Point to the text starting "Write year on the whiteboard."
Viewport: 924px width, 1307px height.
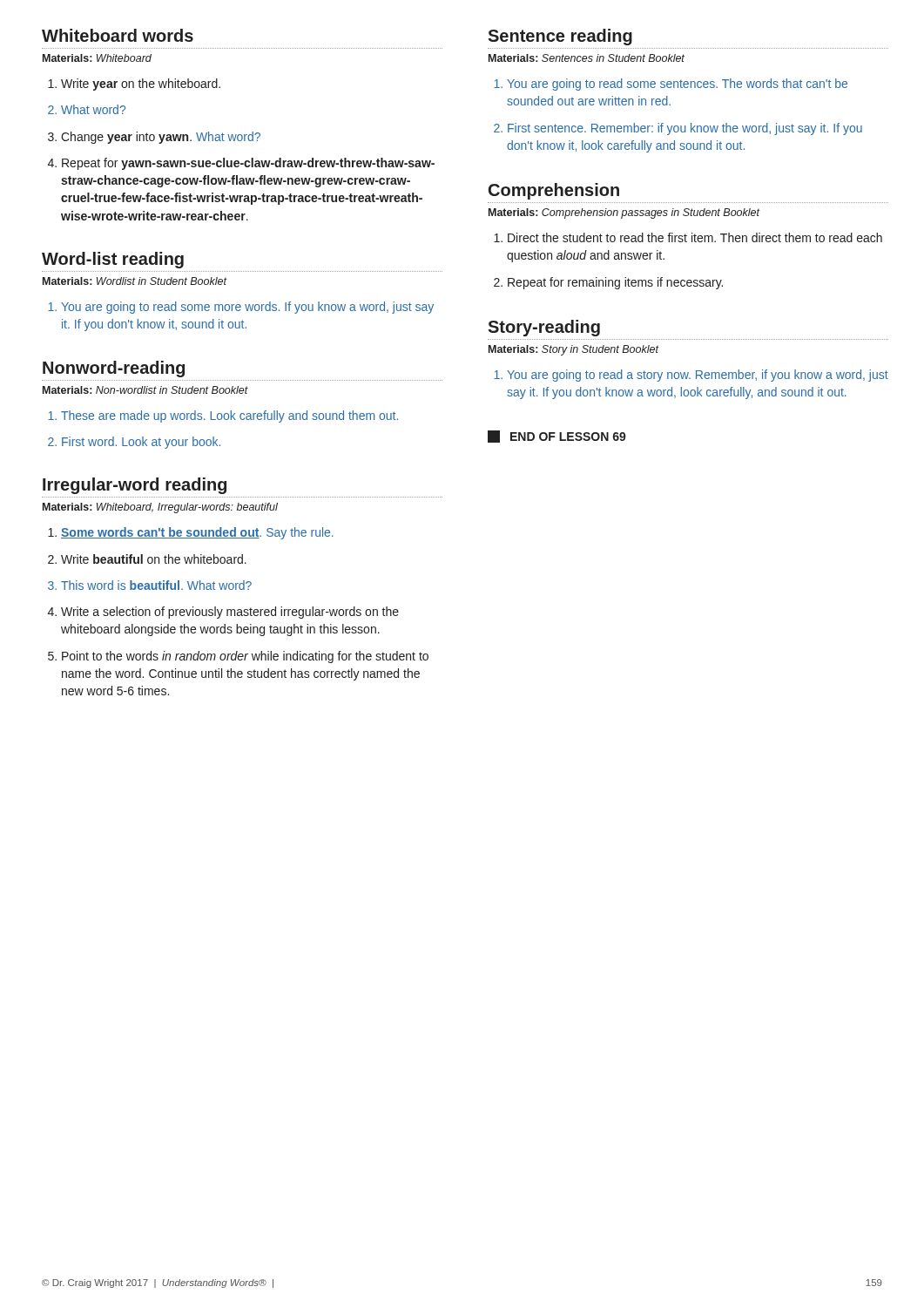pos(141,84)
